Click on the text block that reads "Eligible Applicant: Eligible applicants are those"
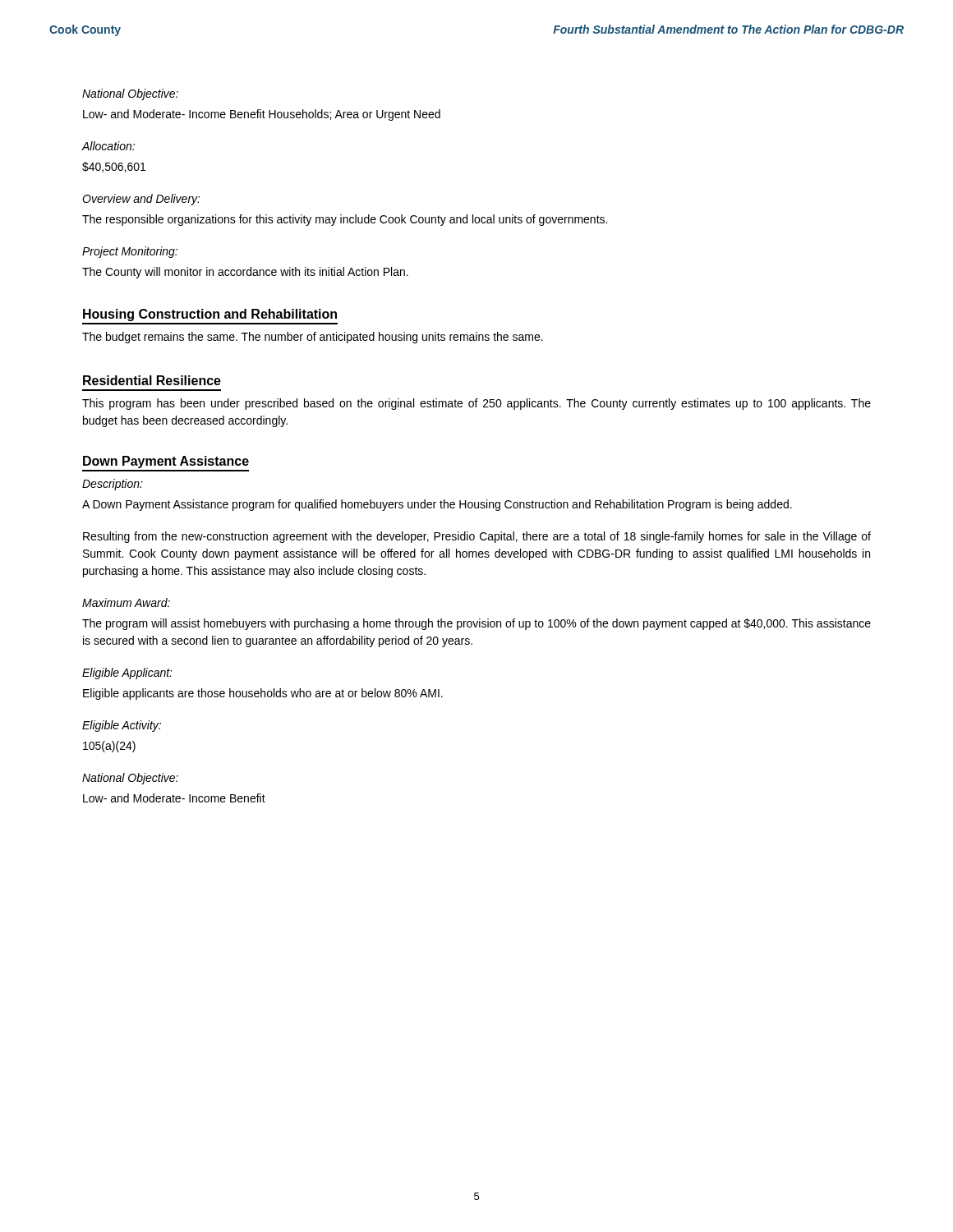The height and width of the screenshot is (1232, 953). tap(127, 673)
